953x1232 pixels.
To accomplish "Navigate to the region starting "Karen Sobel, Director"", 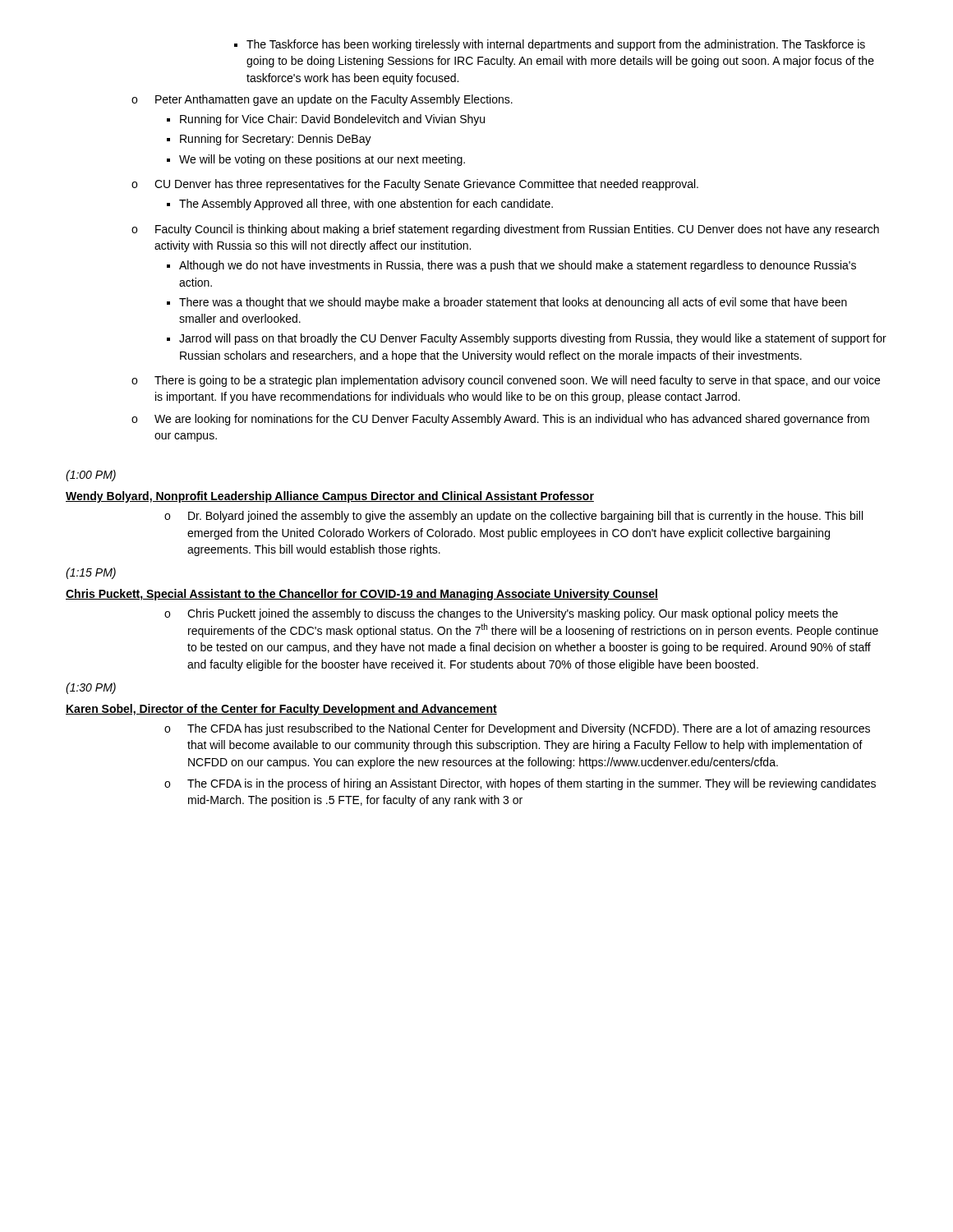I will tap(281, 709).
